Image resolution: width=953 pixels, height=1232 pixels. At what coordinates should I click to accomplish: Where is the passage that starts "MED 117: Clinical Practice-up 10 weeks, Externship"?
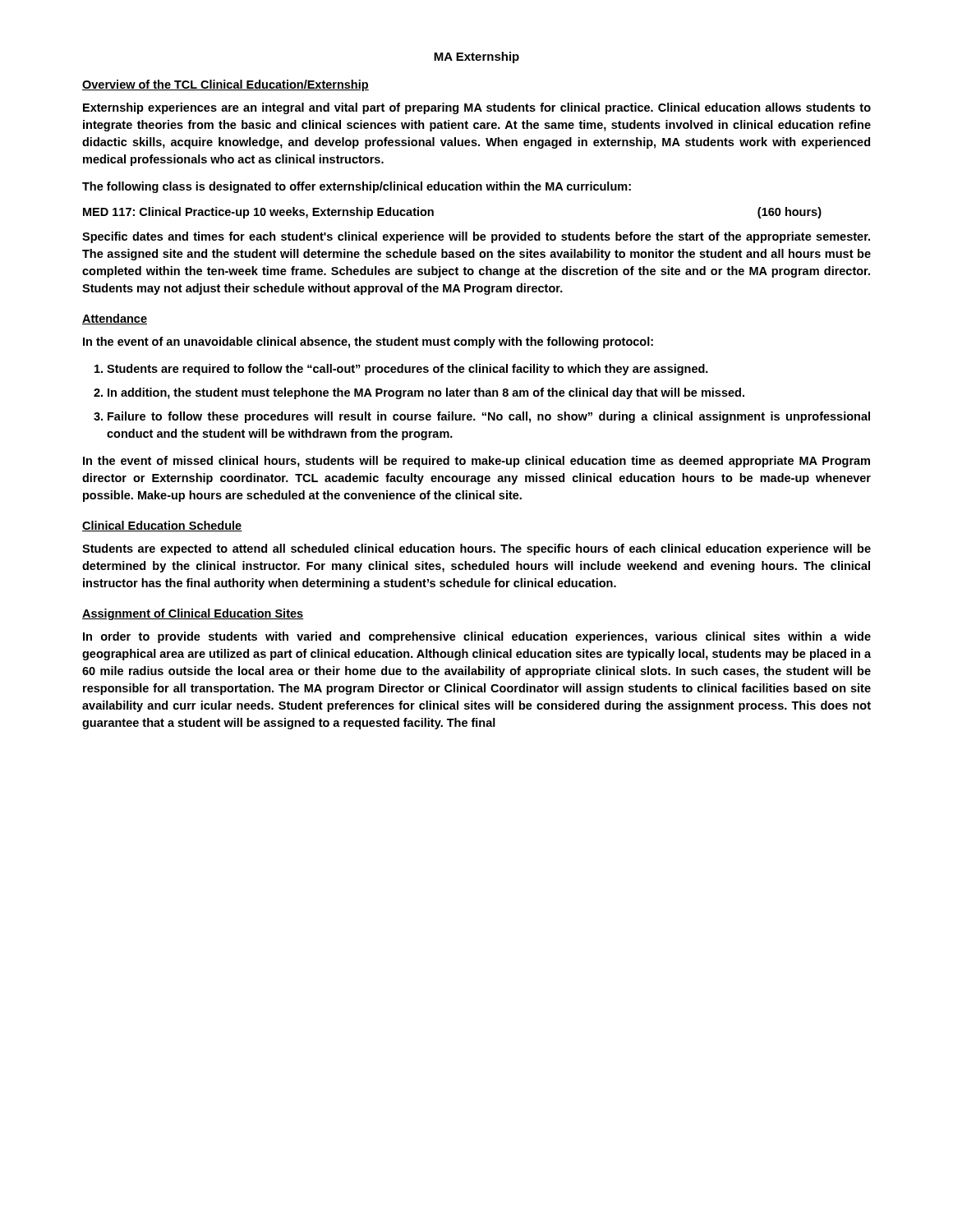tap(260, 212)
